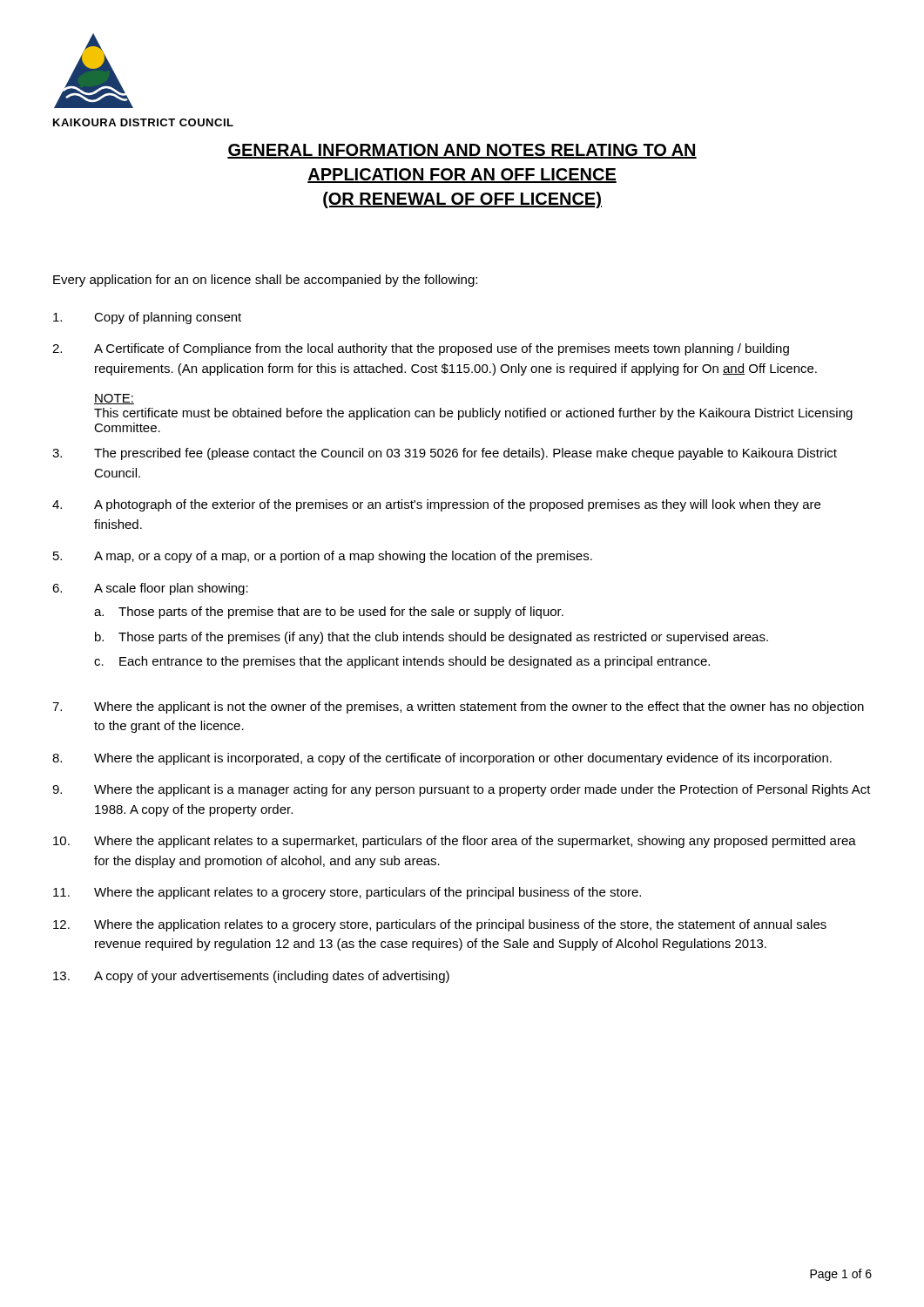Select the block starting "5. A map, or a copy of"
Screen dimensions: 1307x924
462,556
